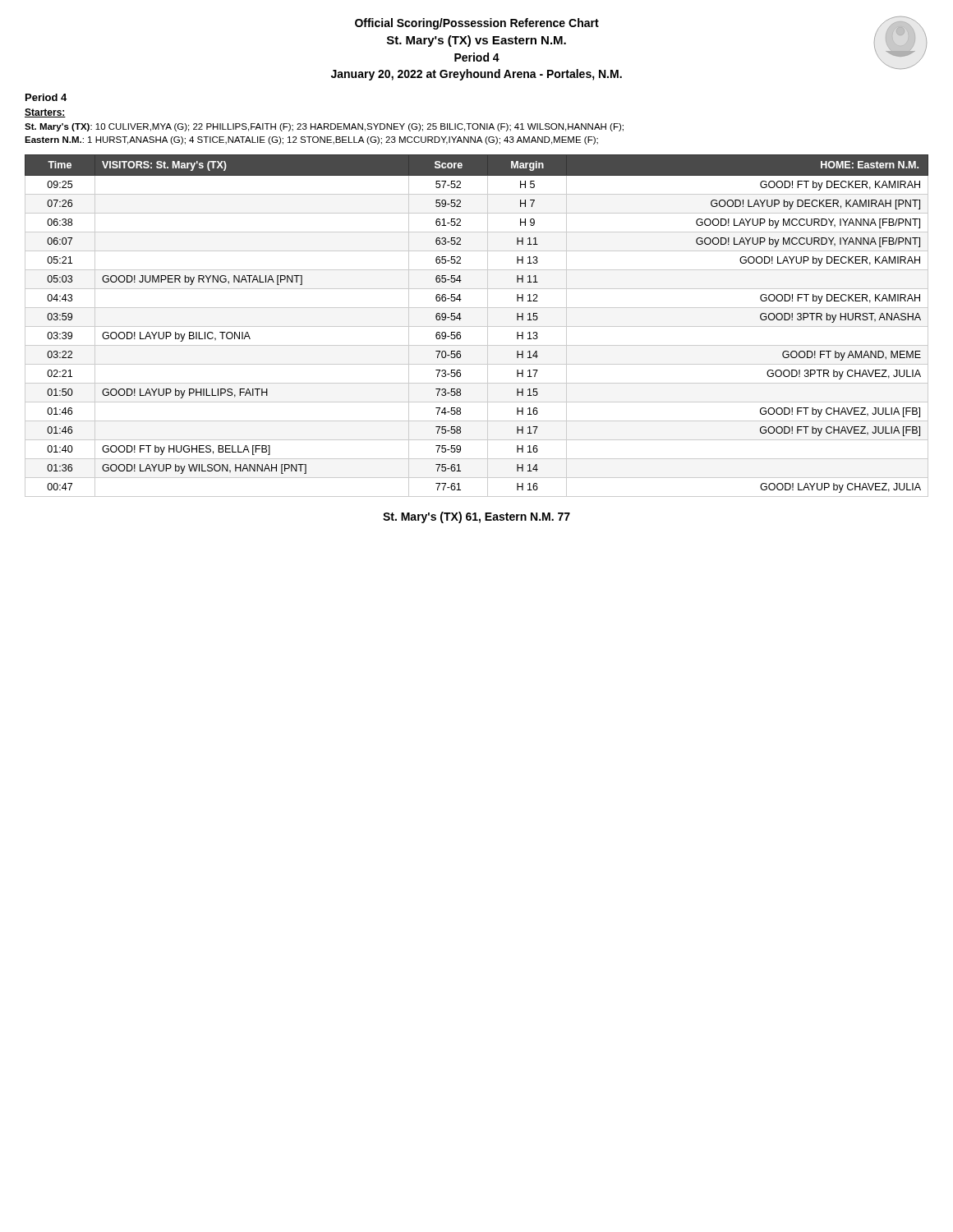Click on the table containing "H 7"
953x1232 pixels.
coord(476,325)
